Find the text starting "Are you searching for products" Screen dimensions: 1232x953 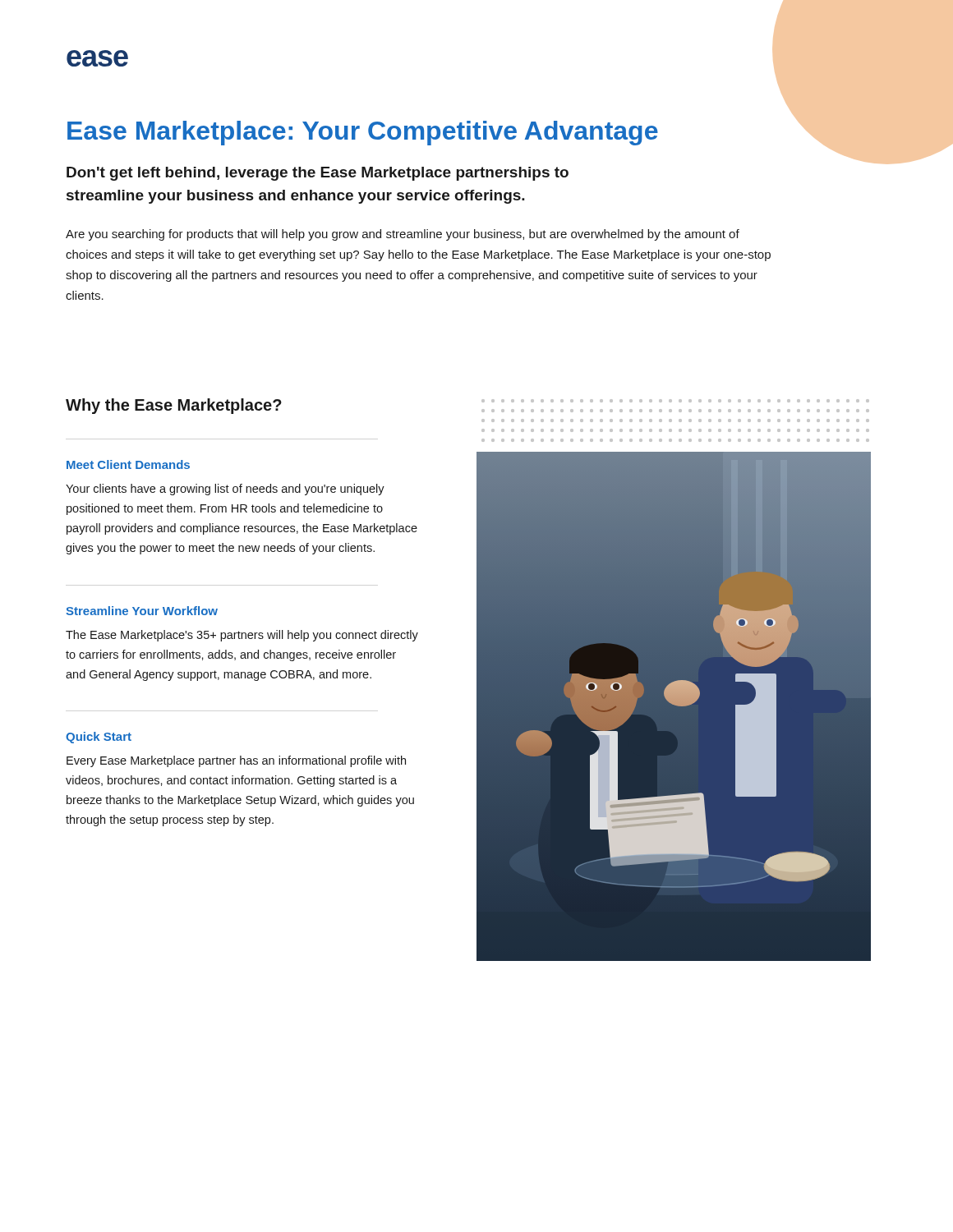[x=418, y=265]
